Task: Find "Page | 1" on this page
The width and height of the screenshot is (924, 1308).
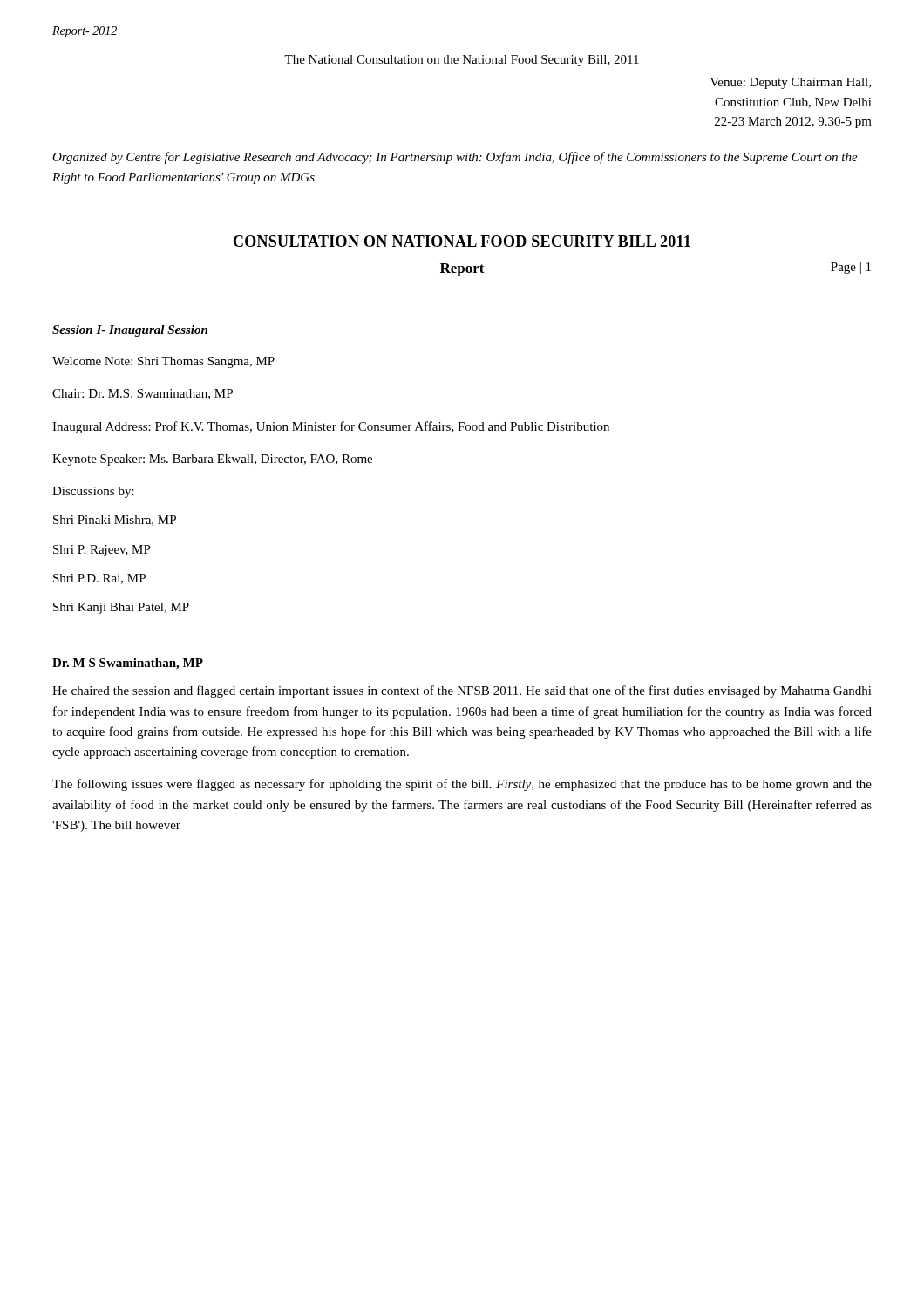Action: (x=851, y=267)
